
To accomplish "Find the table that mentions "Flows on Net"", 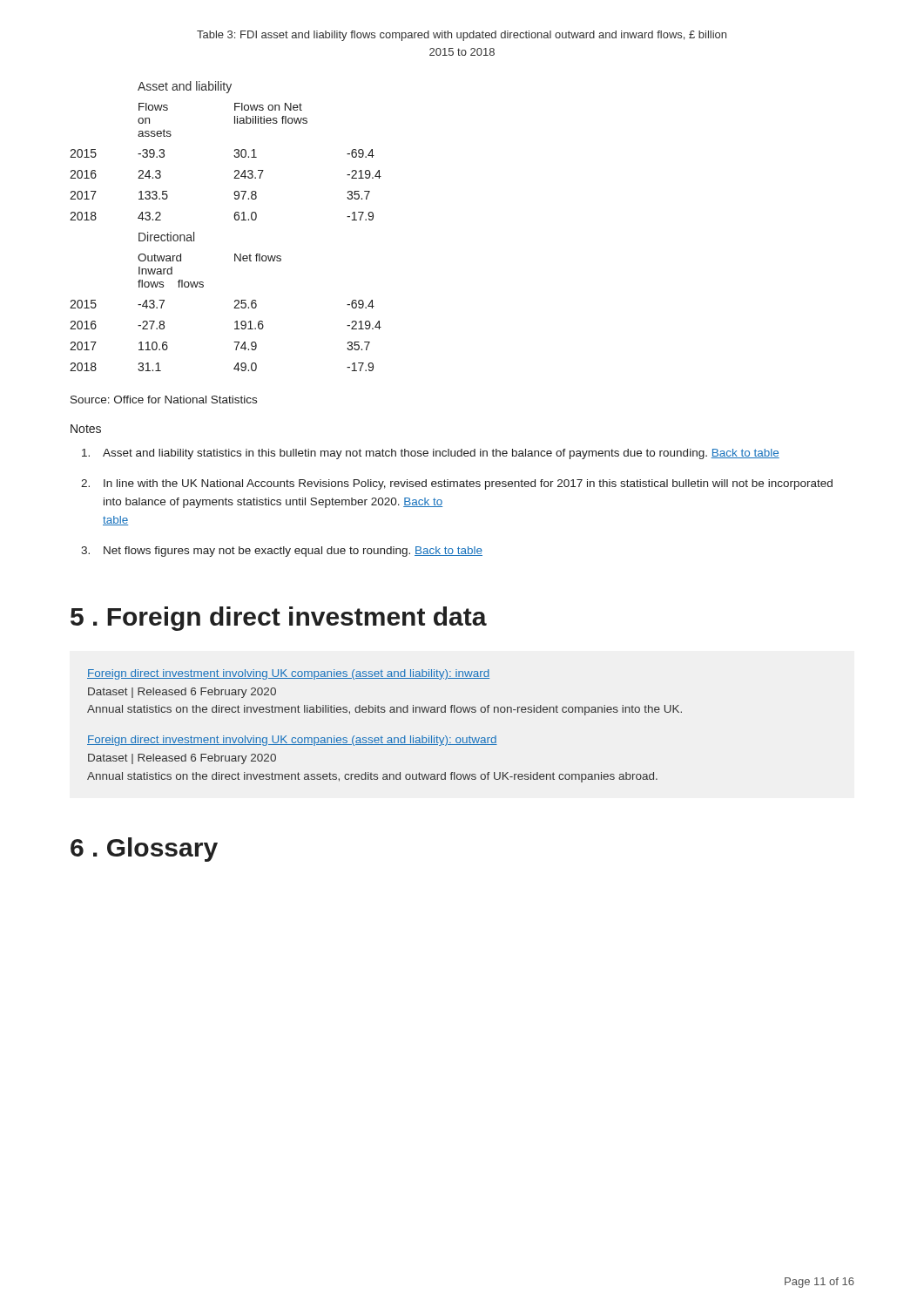I will coord(462,227).
